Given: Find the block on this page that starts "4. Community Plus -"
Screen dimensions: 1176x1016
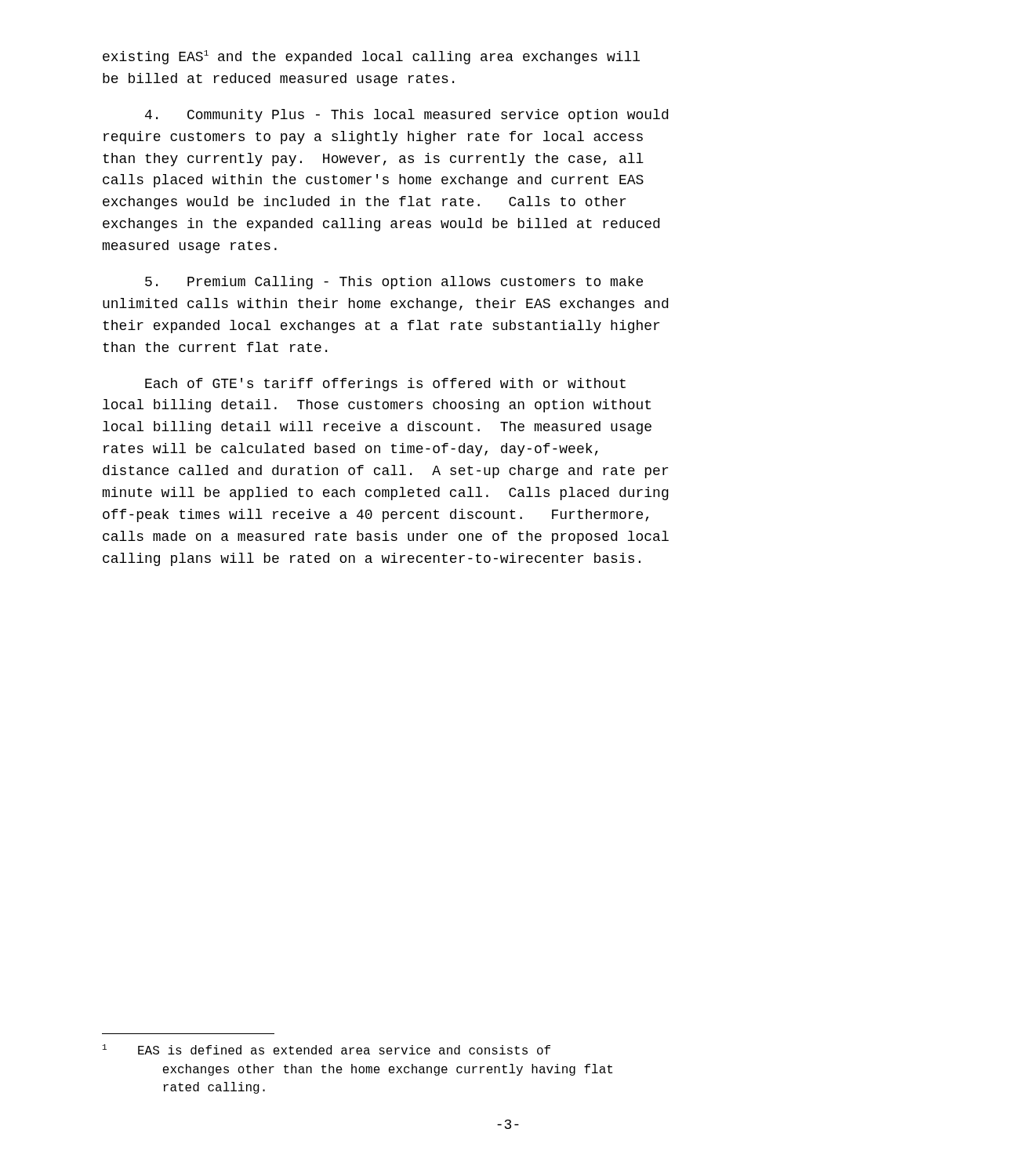Looking at the screenshot, I should pyautogui.click(x=386, y=181).
